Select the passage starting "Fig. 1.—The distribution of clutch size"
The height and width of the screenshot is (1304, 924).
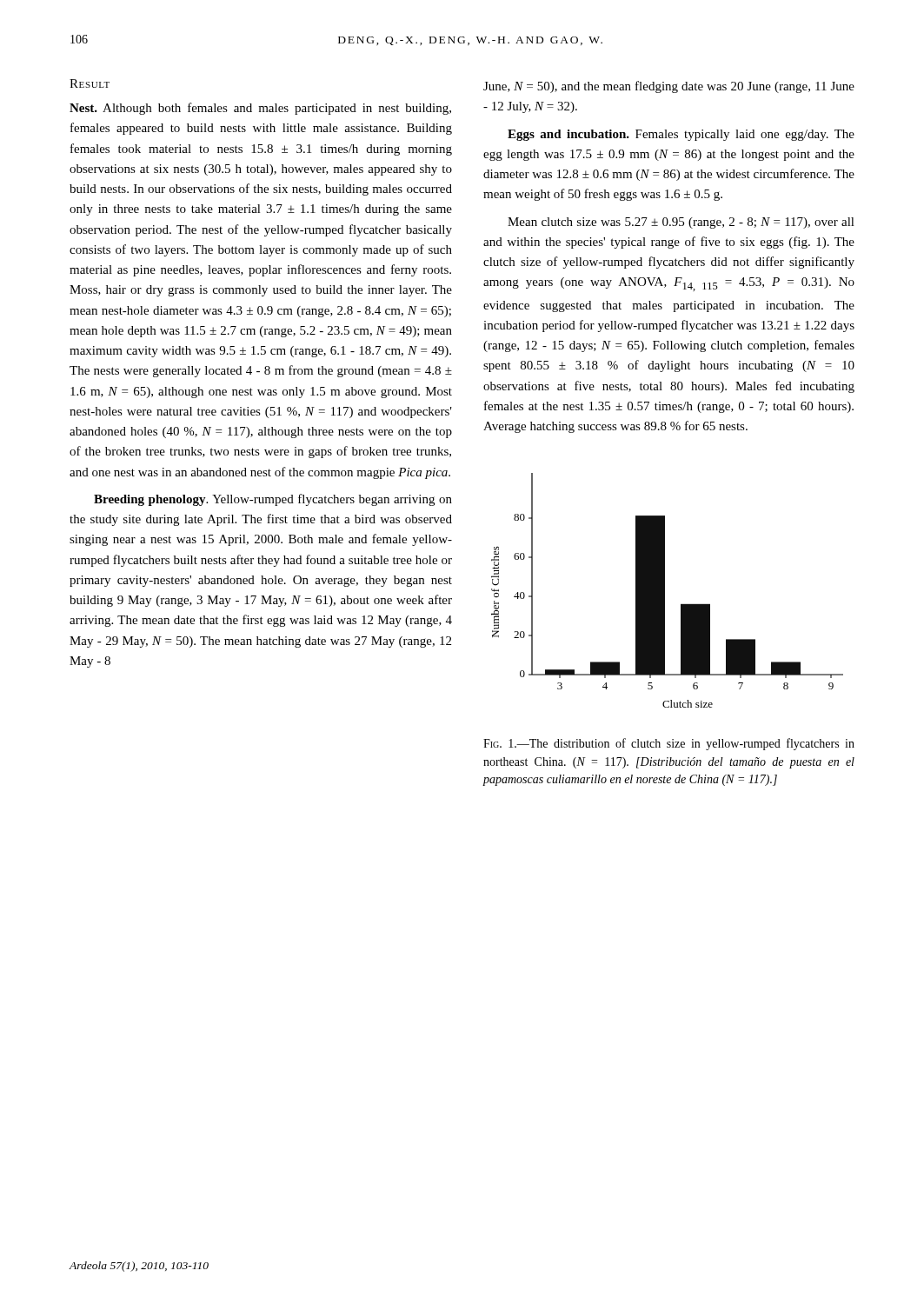coord(669,762)
